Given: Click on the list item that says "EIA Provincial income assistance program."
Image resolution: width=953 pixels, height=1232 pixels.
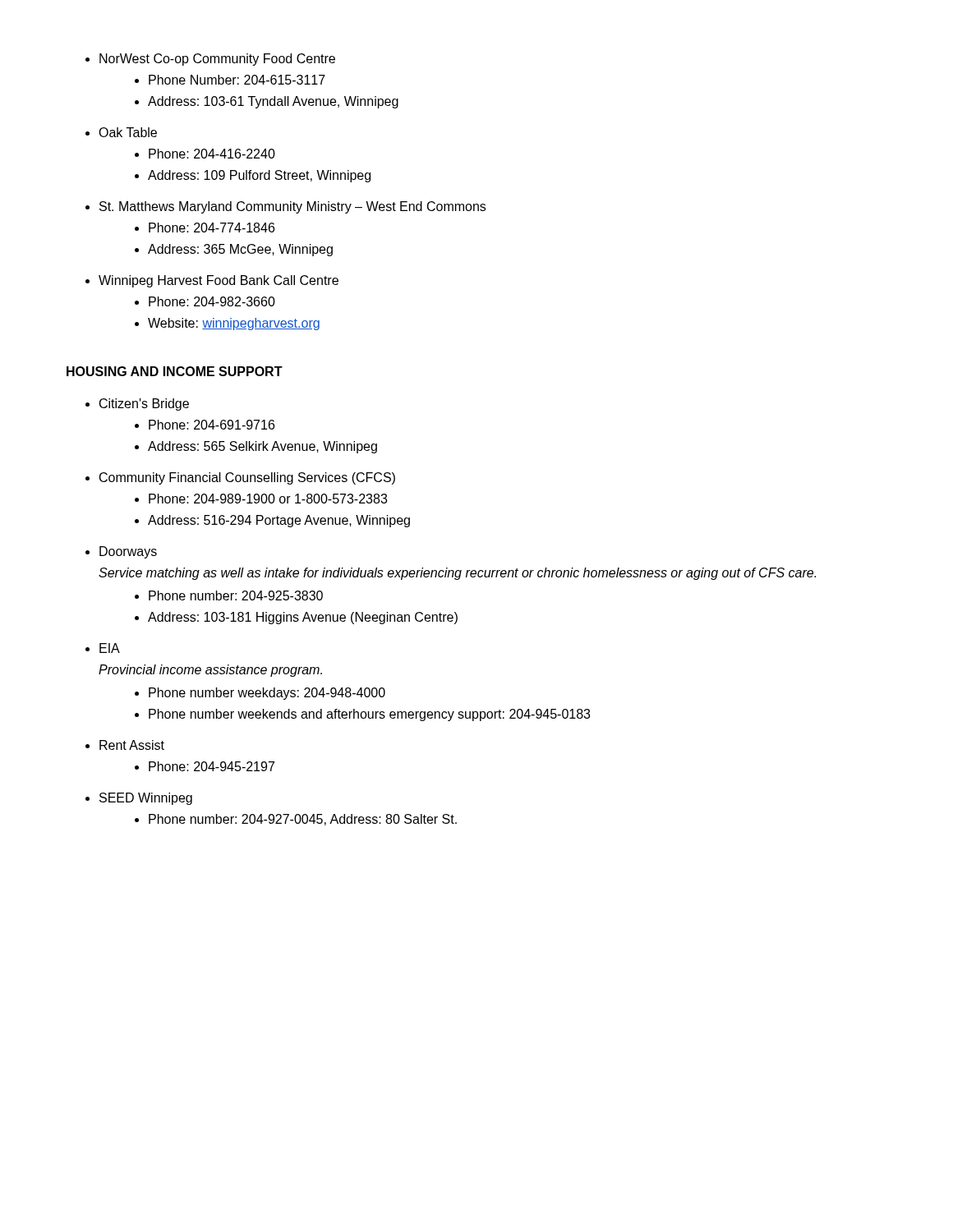Looking at the screenshot, I should click(110, 648).
